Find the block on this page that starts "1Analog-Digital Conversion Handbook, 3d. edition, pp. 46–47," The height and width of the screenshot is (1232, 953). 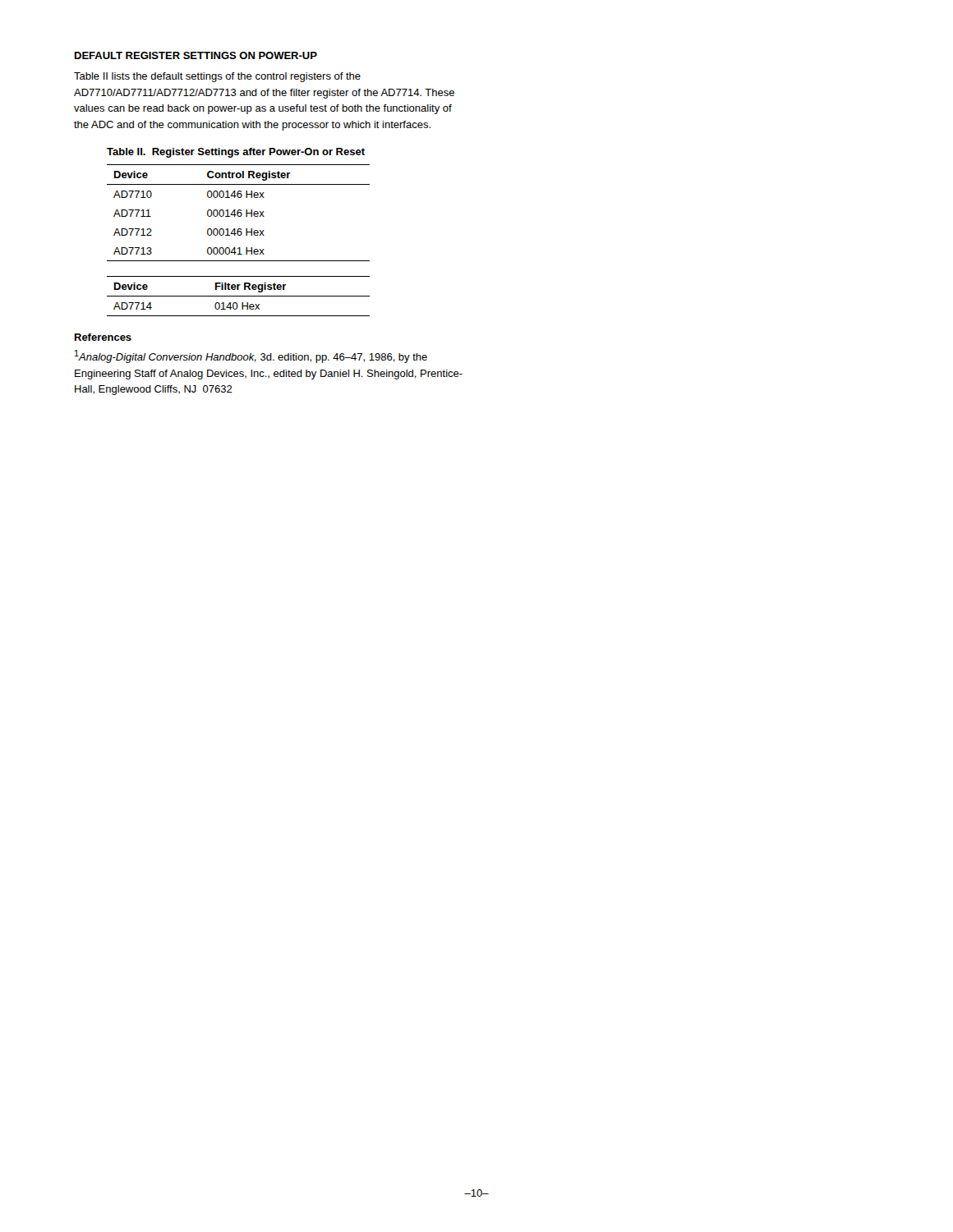pos(268,372)
